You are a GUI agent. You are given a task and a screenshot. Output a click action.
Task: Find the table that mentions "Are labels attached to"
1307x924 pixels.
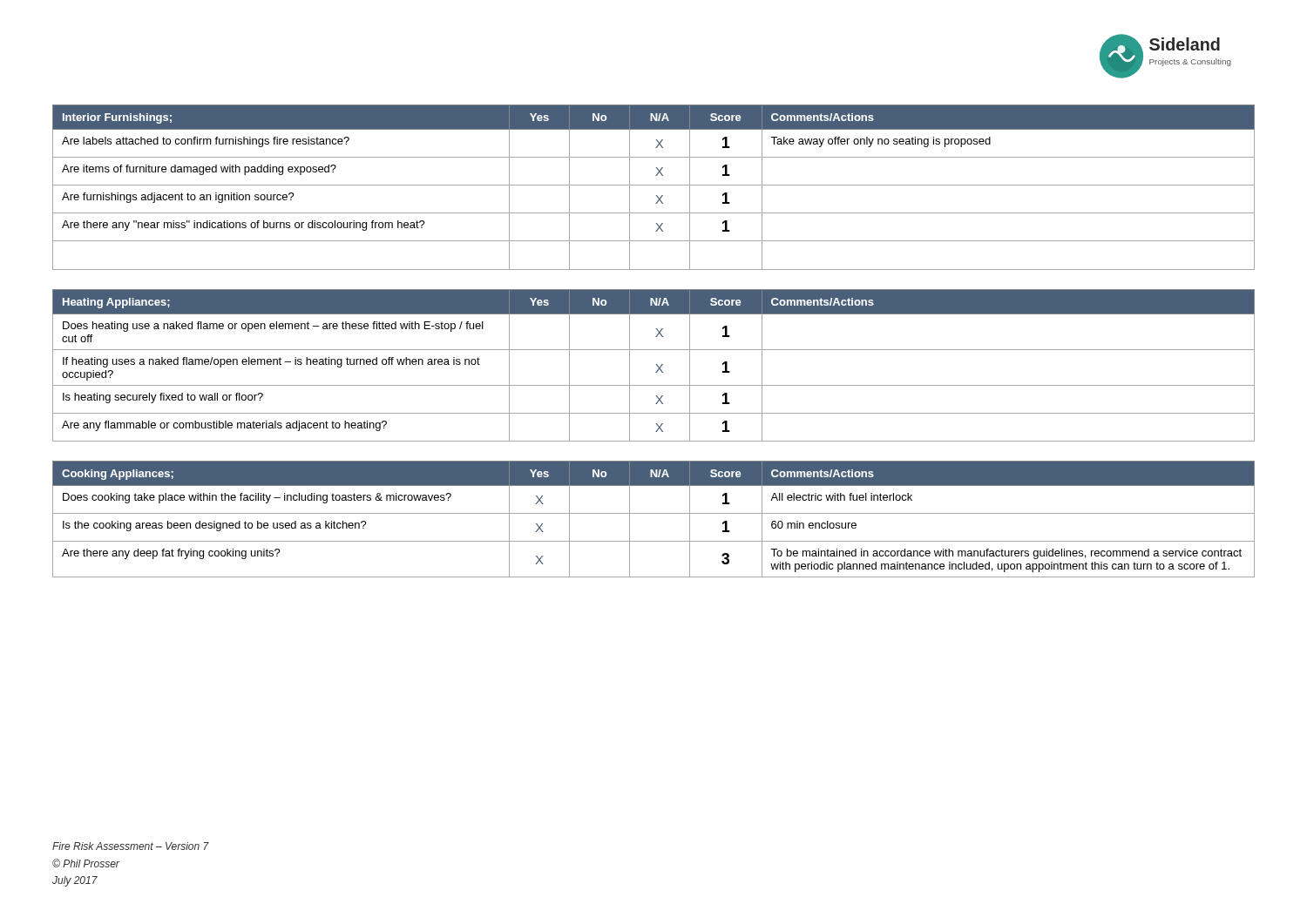pyautogui.click(x=654, y=187)
